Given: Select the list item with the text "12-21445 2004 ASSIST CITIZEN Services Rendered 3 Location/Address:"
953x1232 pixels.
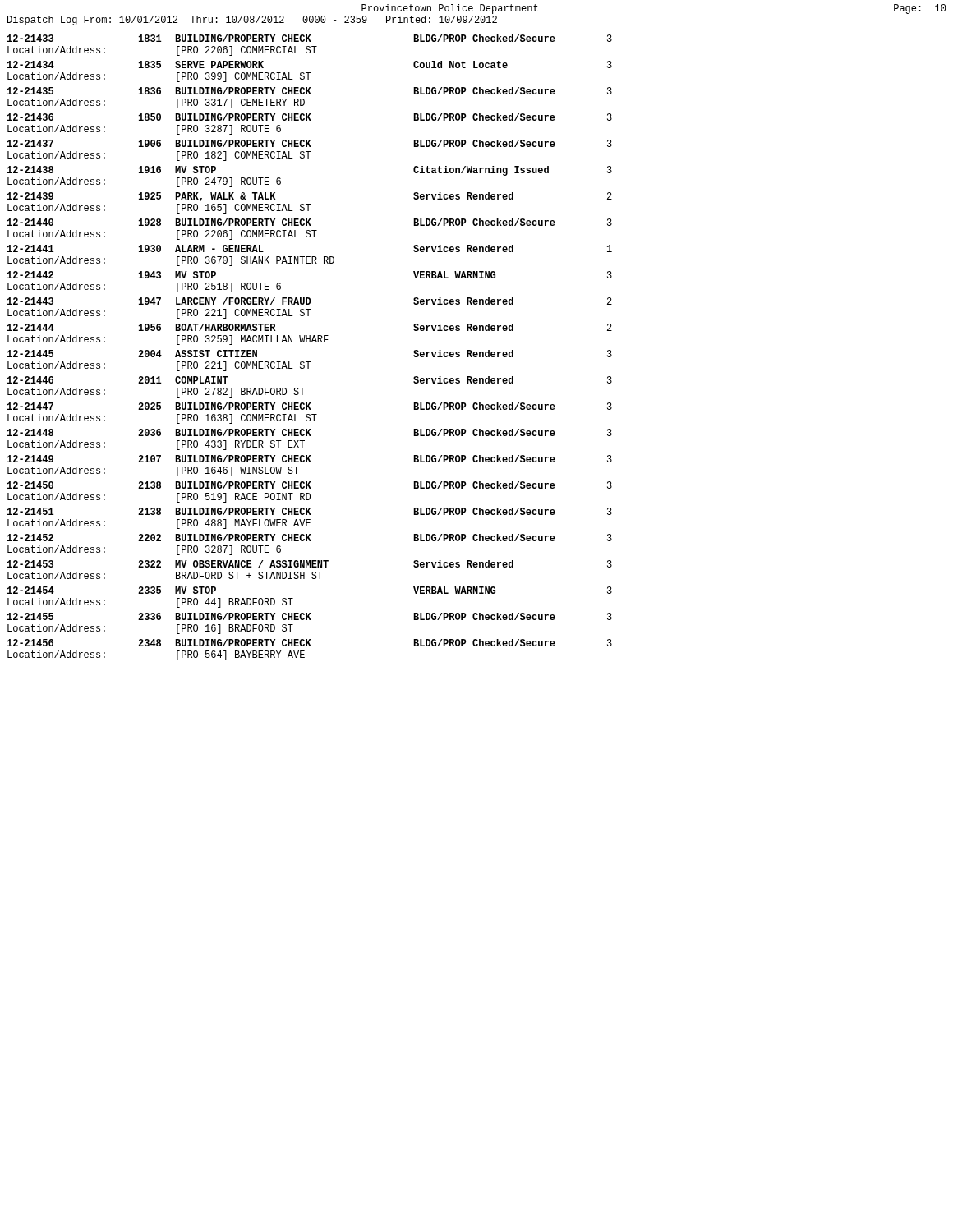Looking at the screenshot, I should pyautogui.click(x=476, y=361).
